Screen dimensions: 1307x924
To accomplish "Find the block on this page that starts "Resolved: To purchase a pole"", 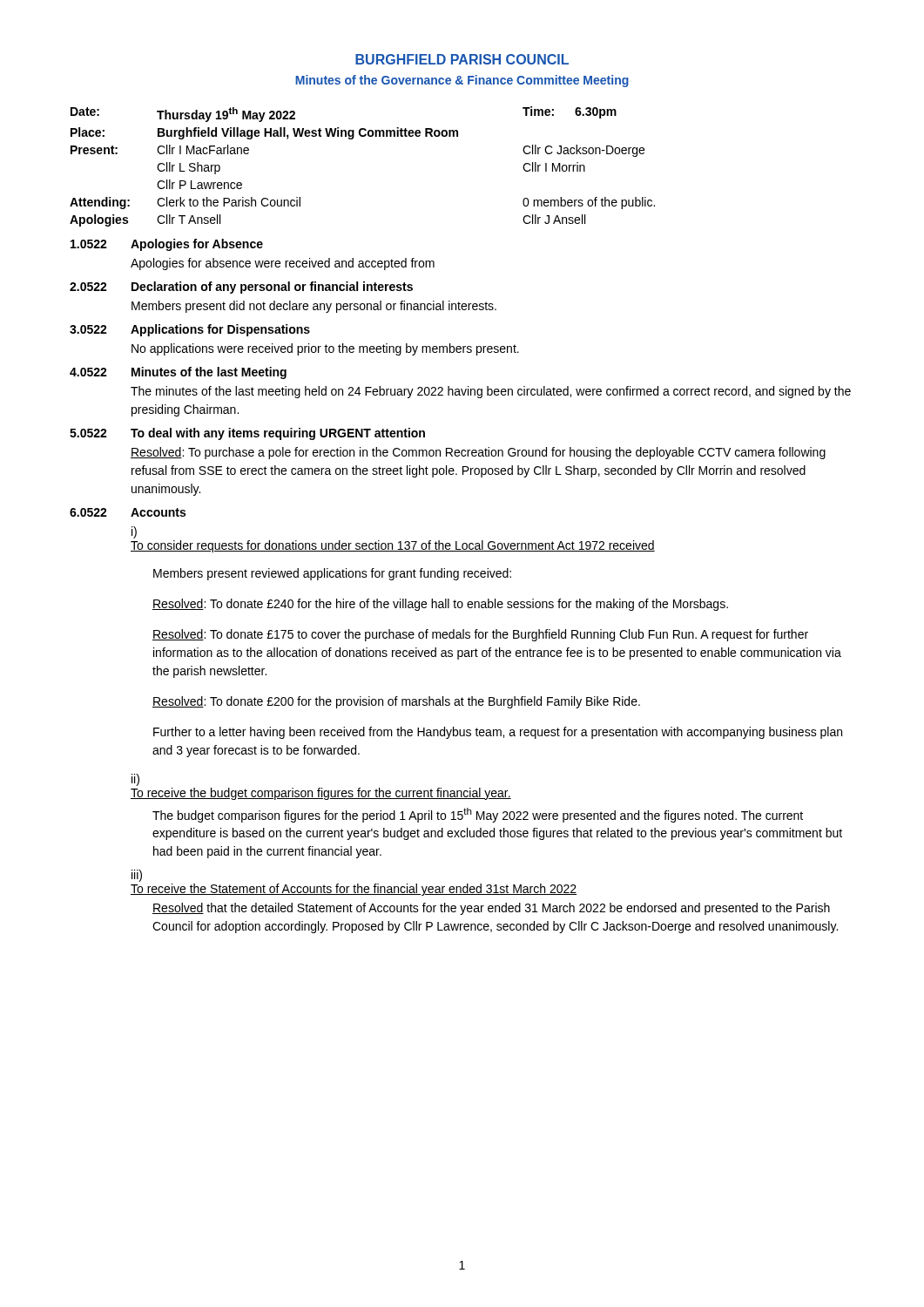I will click(478, 470).
